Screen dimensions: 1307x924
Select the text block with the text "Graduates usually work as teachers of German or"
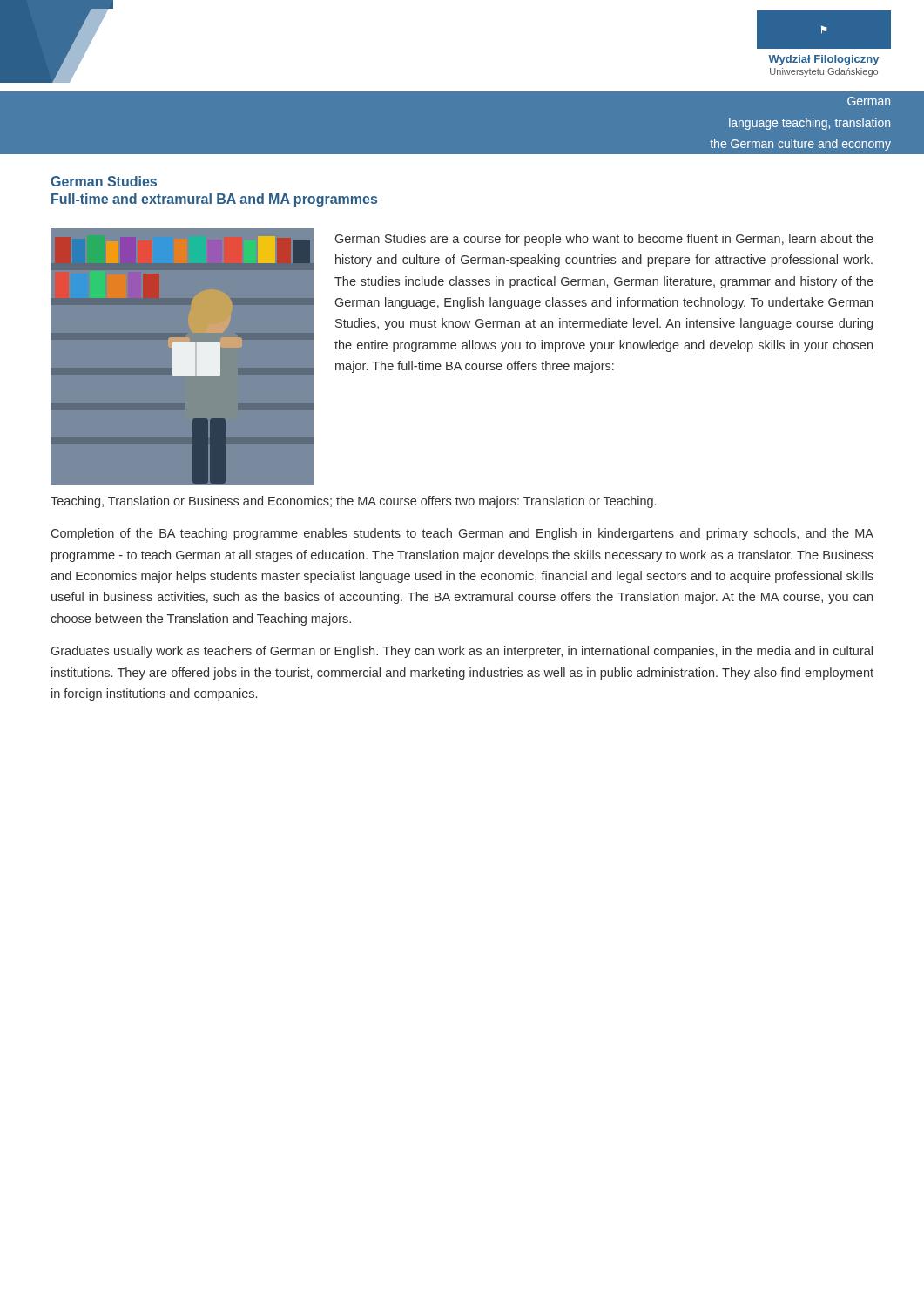[462, 672]
